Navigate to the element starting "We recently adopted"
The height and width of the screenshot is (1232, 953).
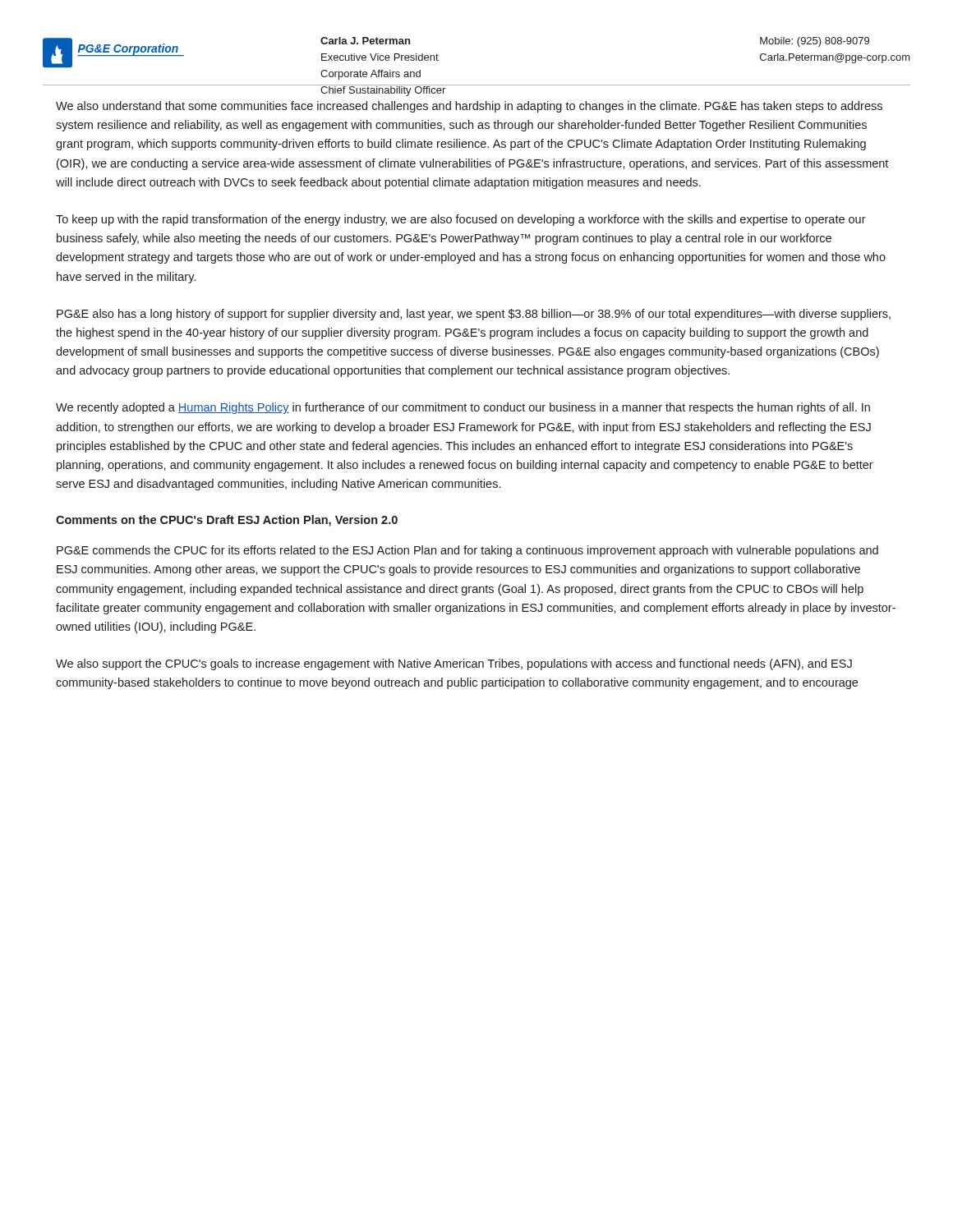464,446
